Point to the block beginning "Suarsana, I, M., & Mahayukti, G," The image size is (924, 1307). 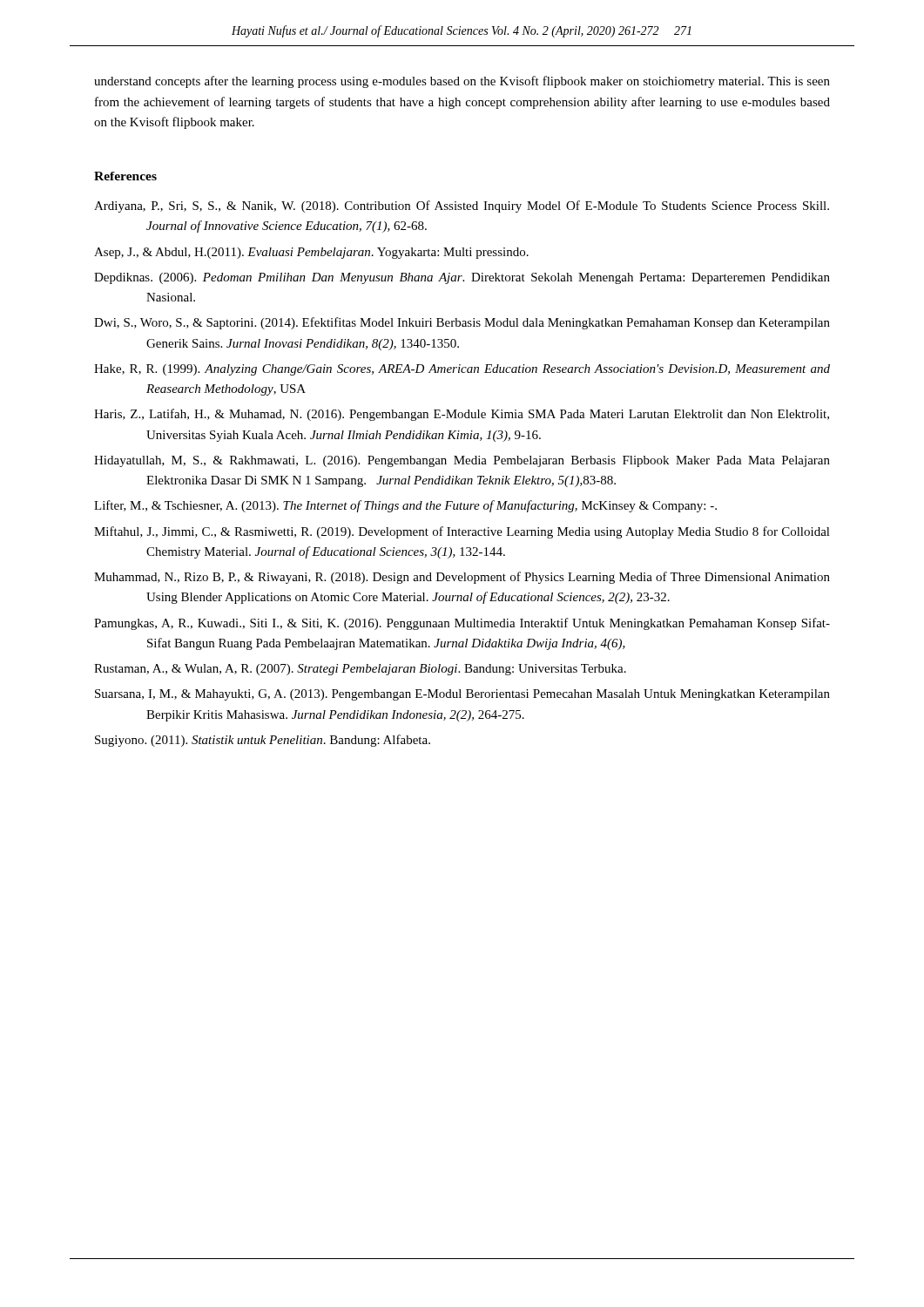462,704
